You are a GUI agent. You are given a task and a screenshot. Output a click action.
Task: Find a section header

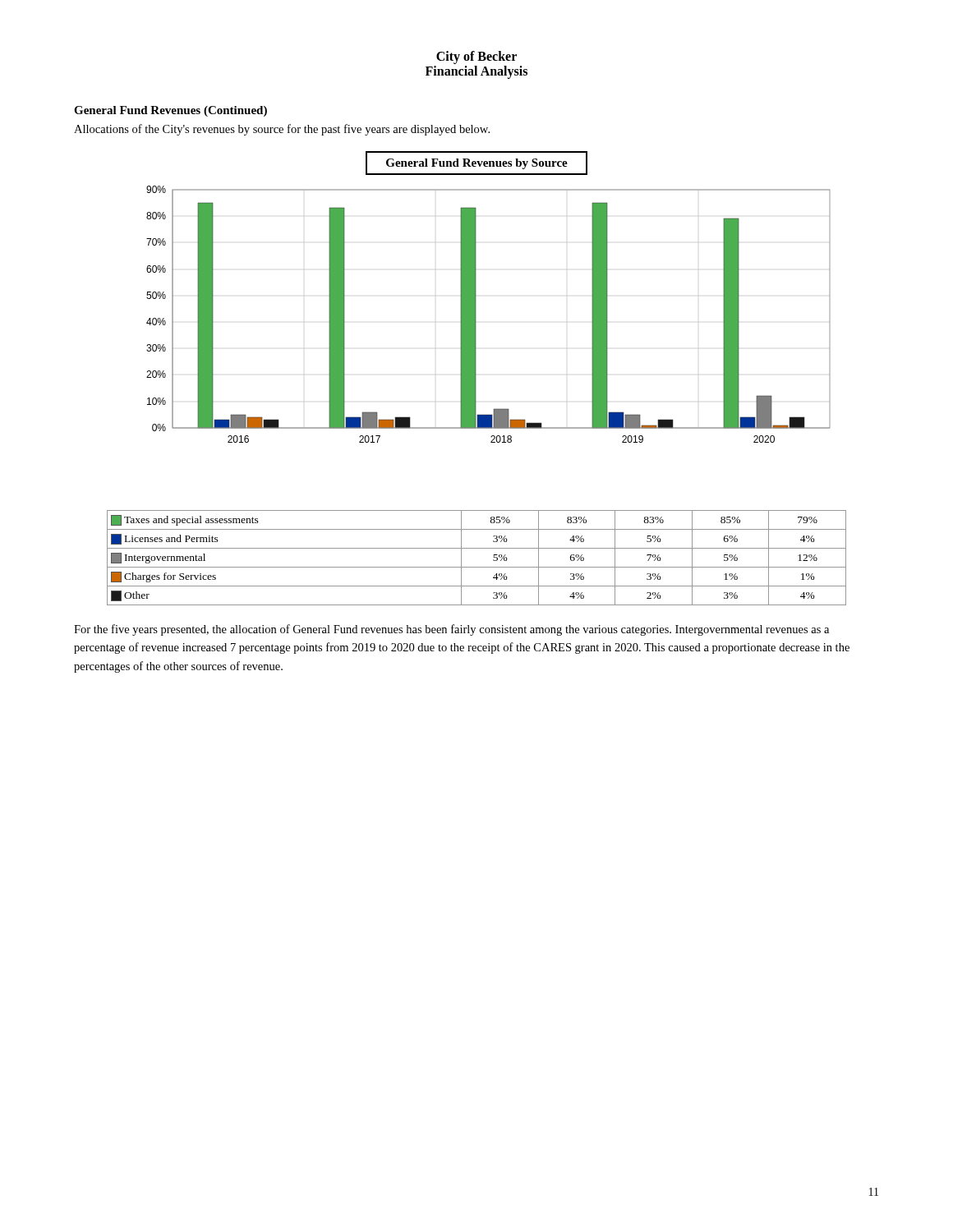tap(171, 110)
